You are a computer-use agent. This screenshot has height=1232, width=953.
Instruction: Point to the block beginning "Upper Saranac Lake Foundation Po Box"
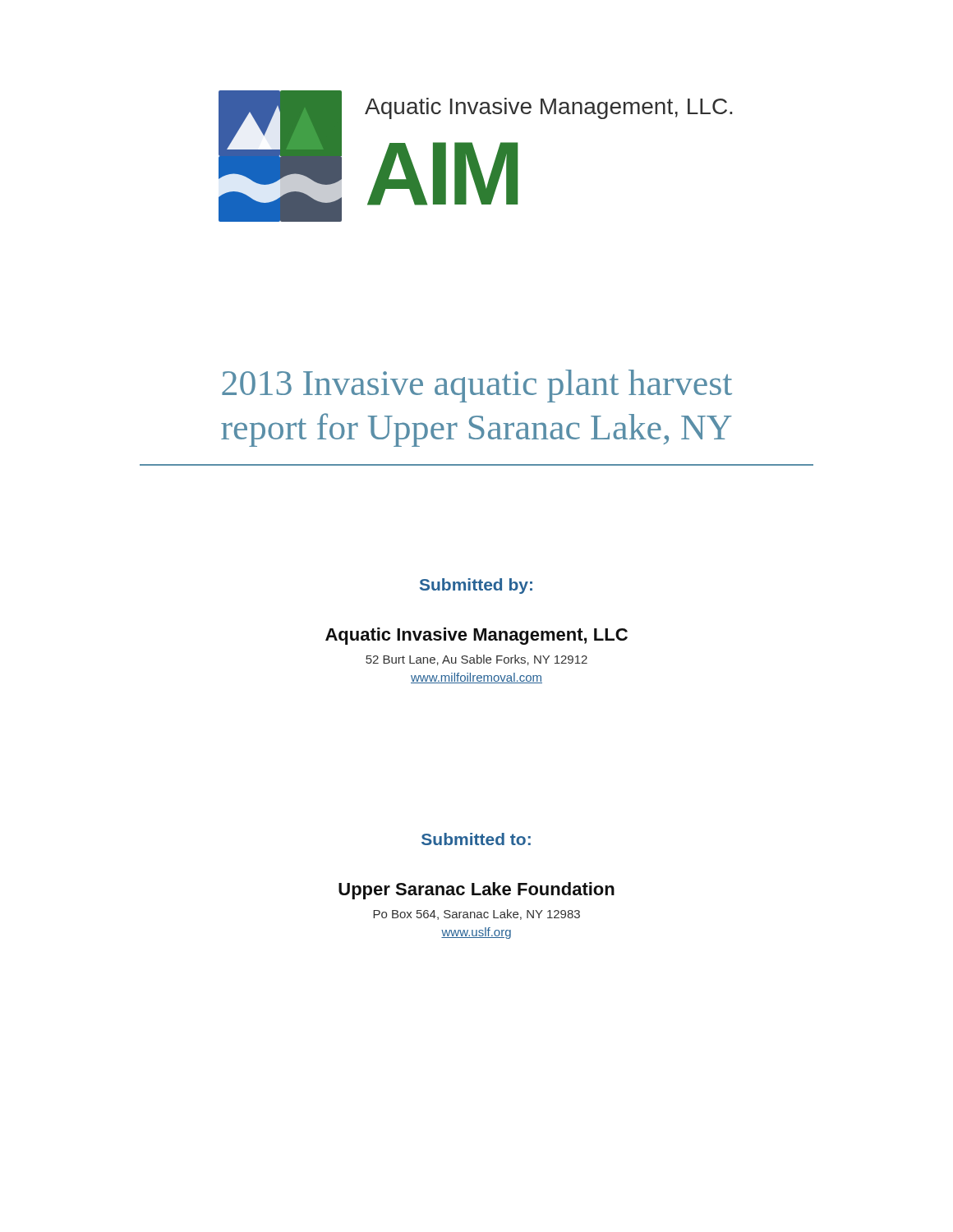click(476, 909)
